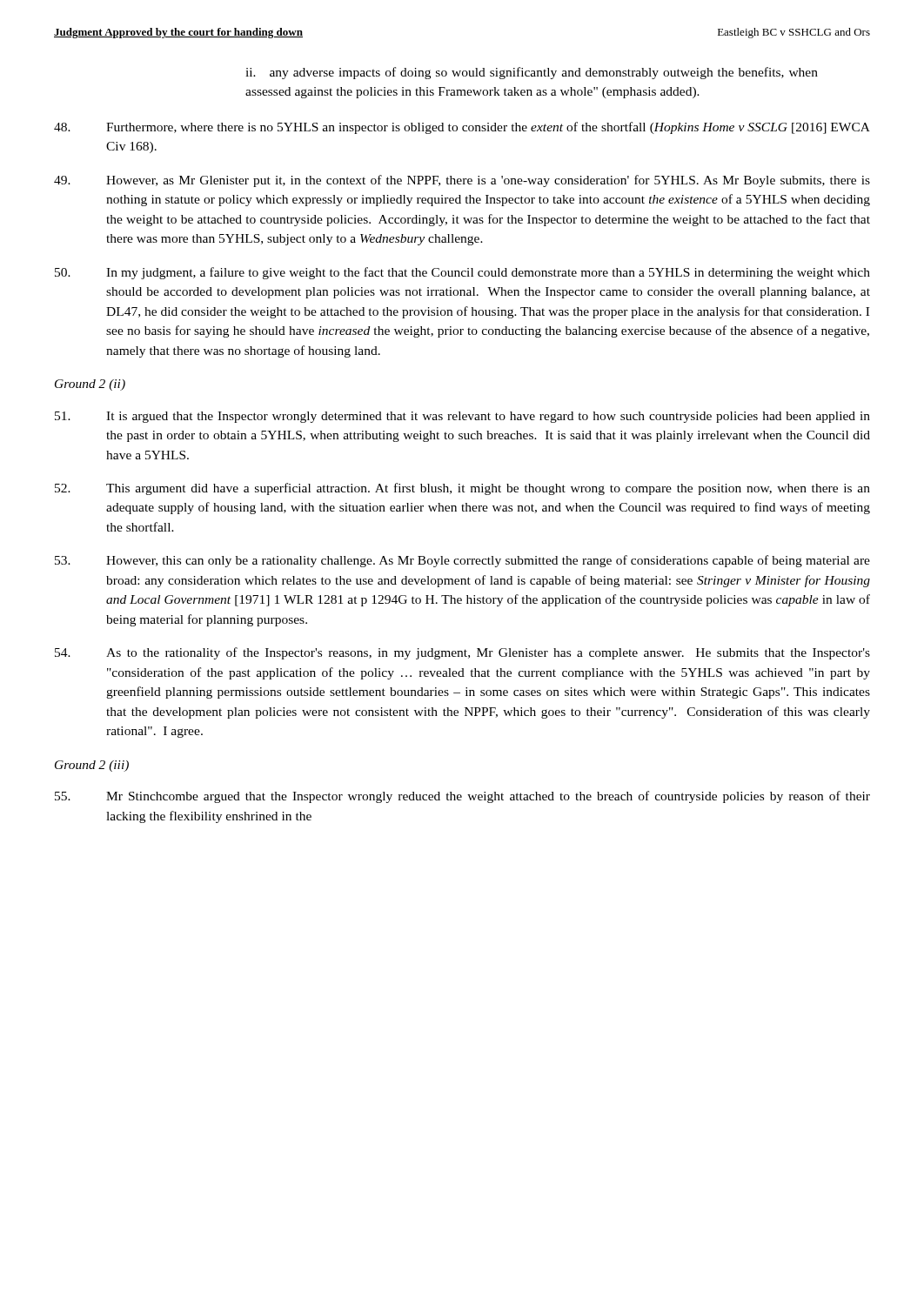The width and height of the screenshot is (924, 1305).
Task: Find the text block starting "50. In my judgment, a failure"
Action: coord(462,311)
